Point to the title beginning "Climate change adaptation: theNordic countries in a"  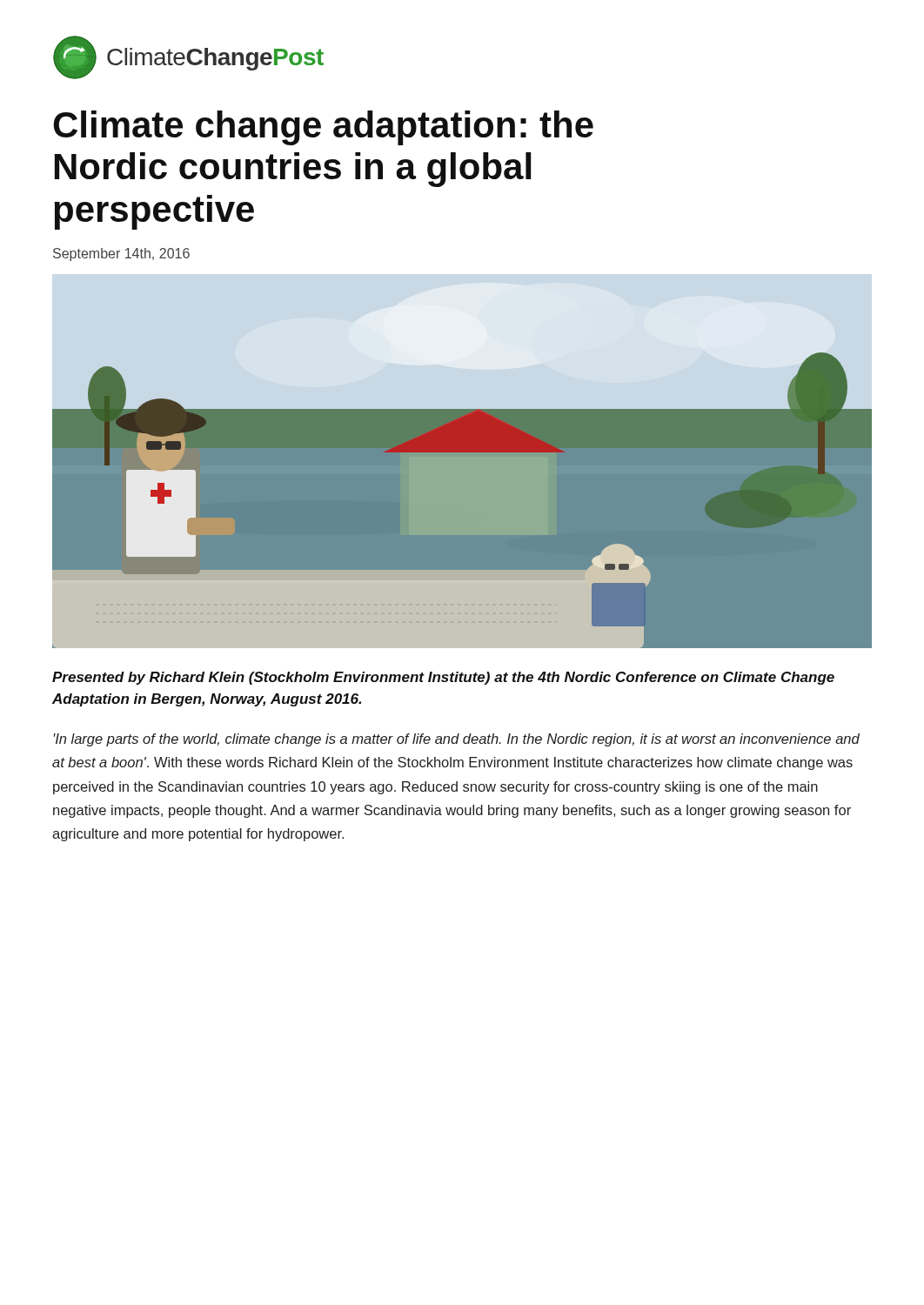[462, 167]
